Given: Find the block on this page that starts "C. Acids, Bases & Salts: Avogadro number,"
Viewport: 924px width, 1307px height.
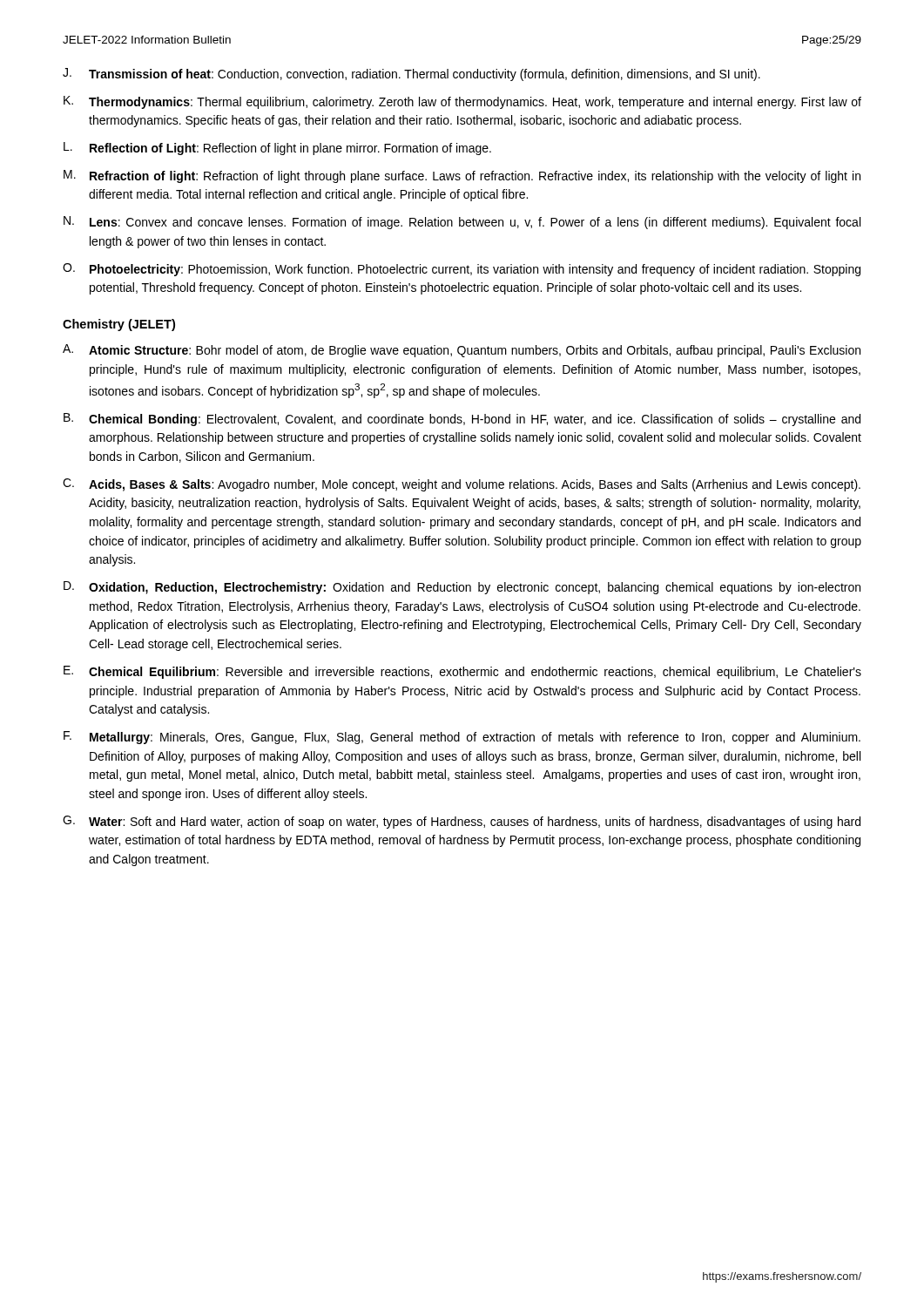Looking at the screenshot, I should point(462,523).
